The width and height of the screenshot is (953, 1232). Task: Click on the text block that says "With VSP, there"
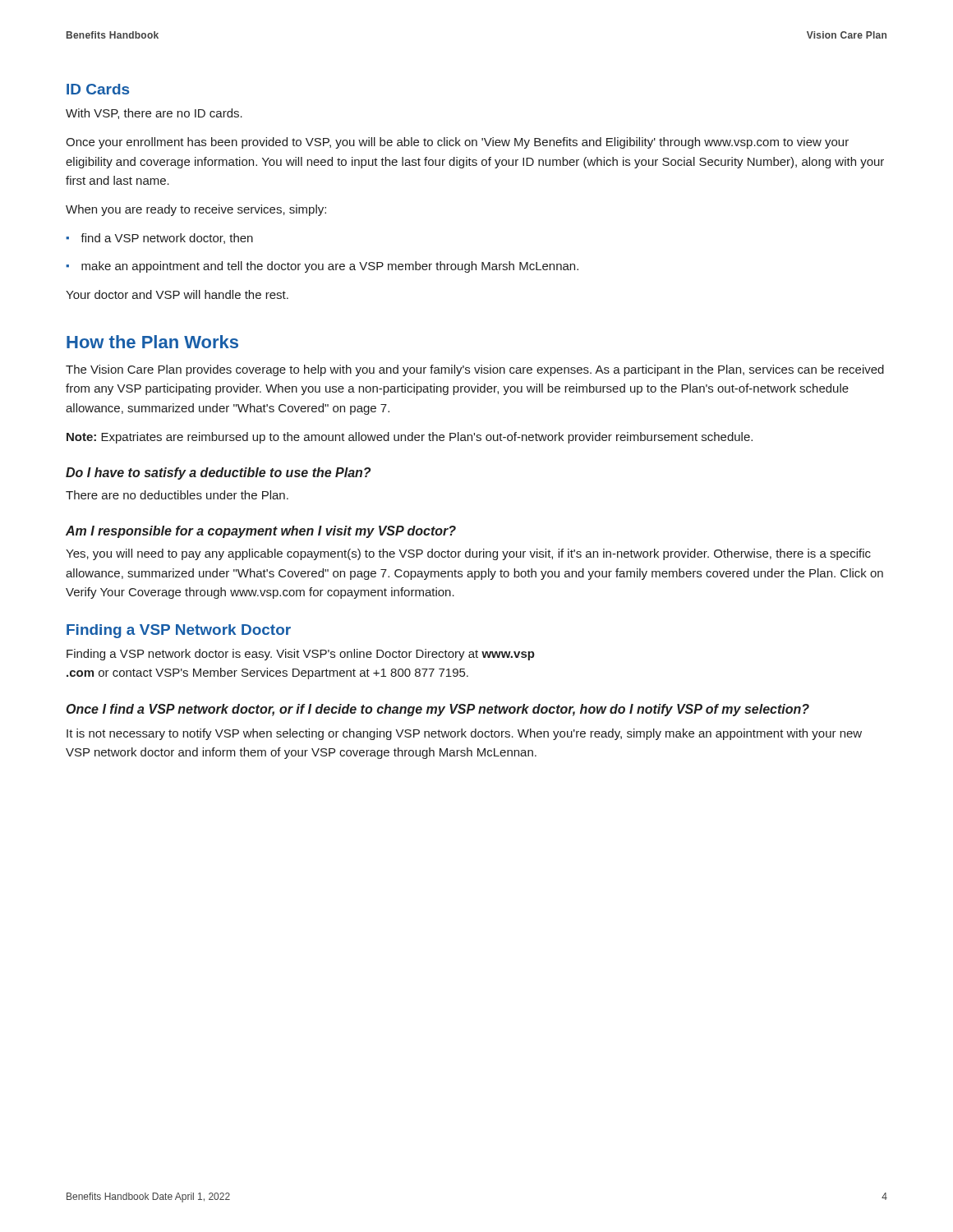tap(154, 113)
